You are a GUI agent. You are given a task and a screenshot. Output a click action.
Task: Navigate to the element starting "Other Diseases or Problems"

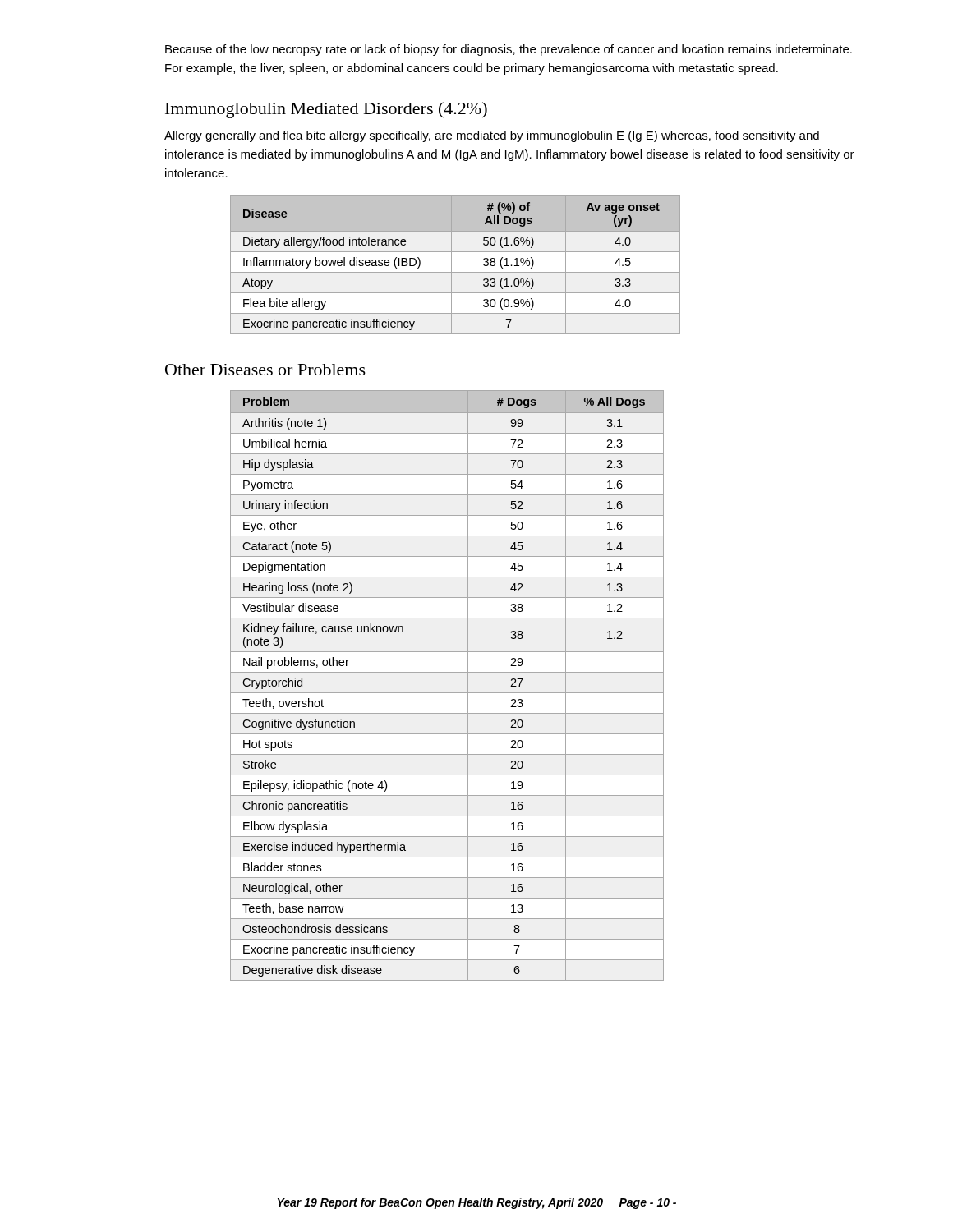coord(265,369)
